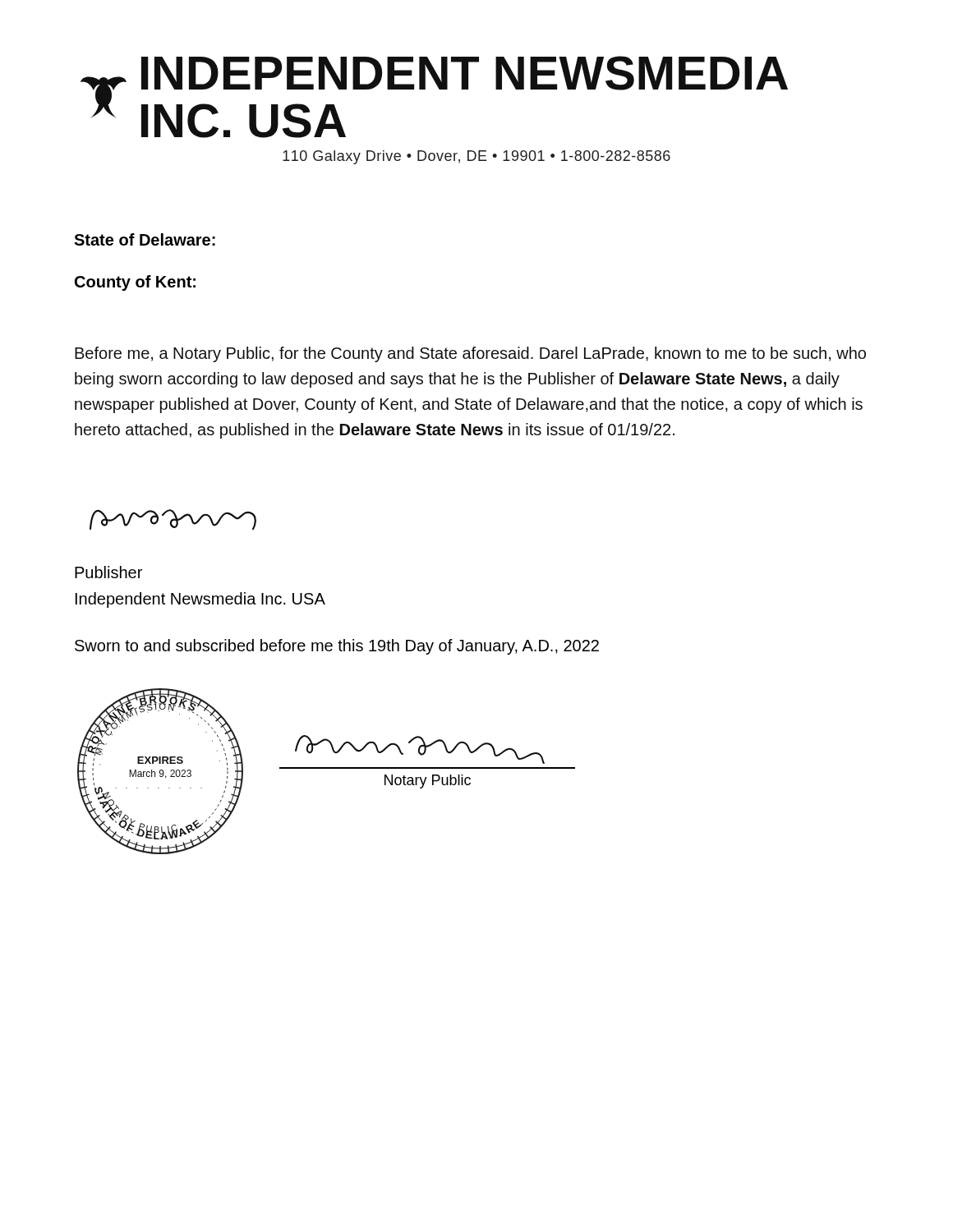Navigate to the text block starting "County of Kent:"
The height and width of the screenshot is (1232, 953).
[x=136, y=282]
